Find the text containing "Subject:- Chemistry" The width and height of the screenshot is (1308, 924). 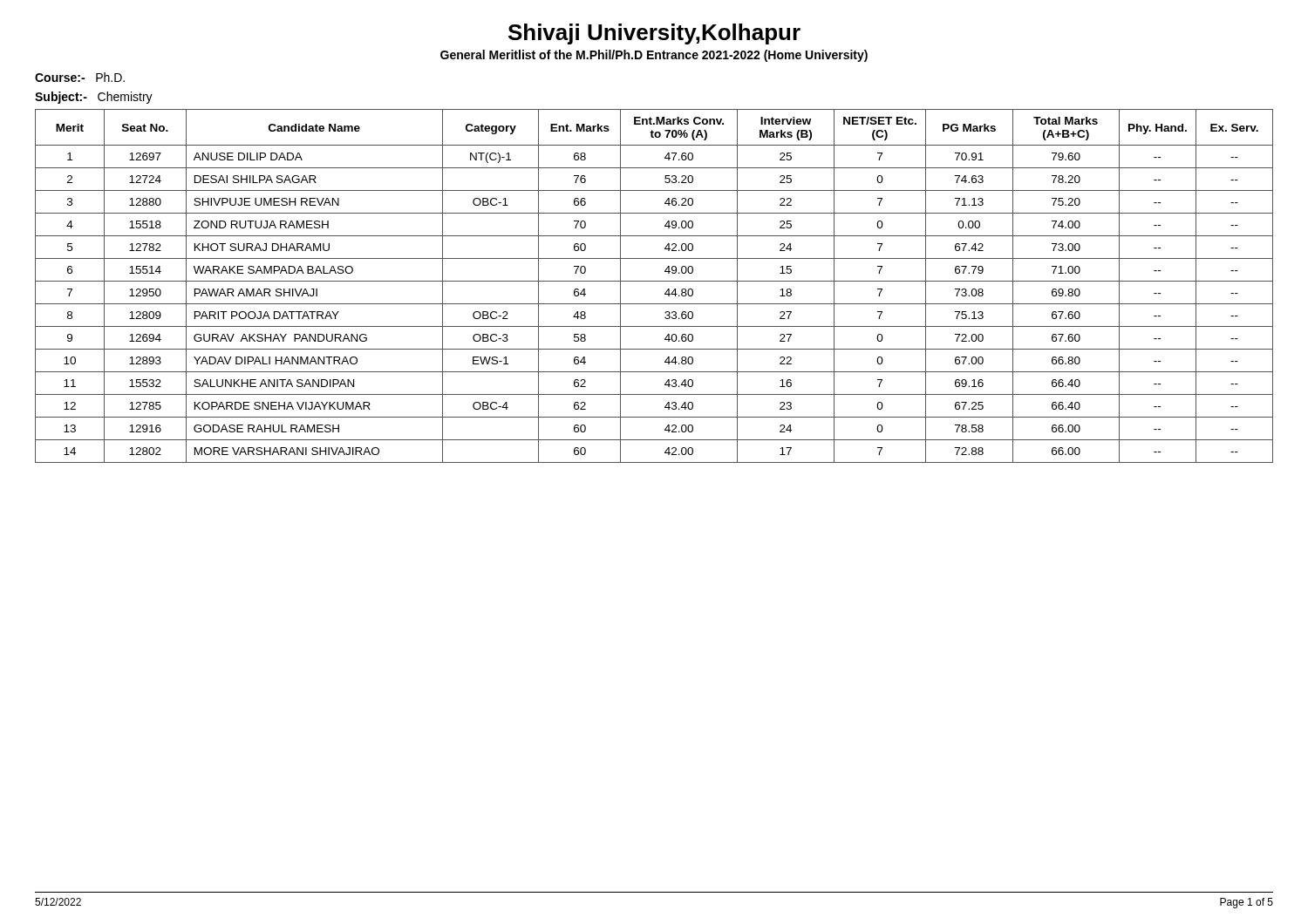[x=654, y=97]
